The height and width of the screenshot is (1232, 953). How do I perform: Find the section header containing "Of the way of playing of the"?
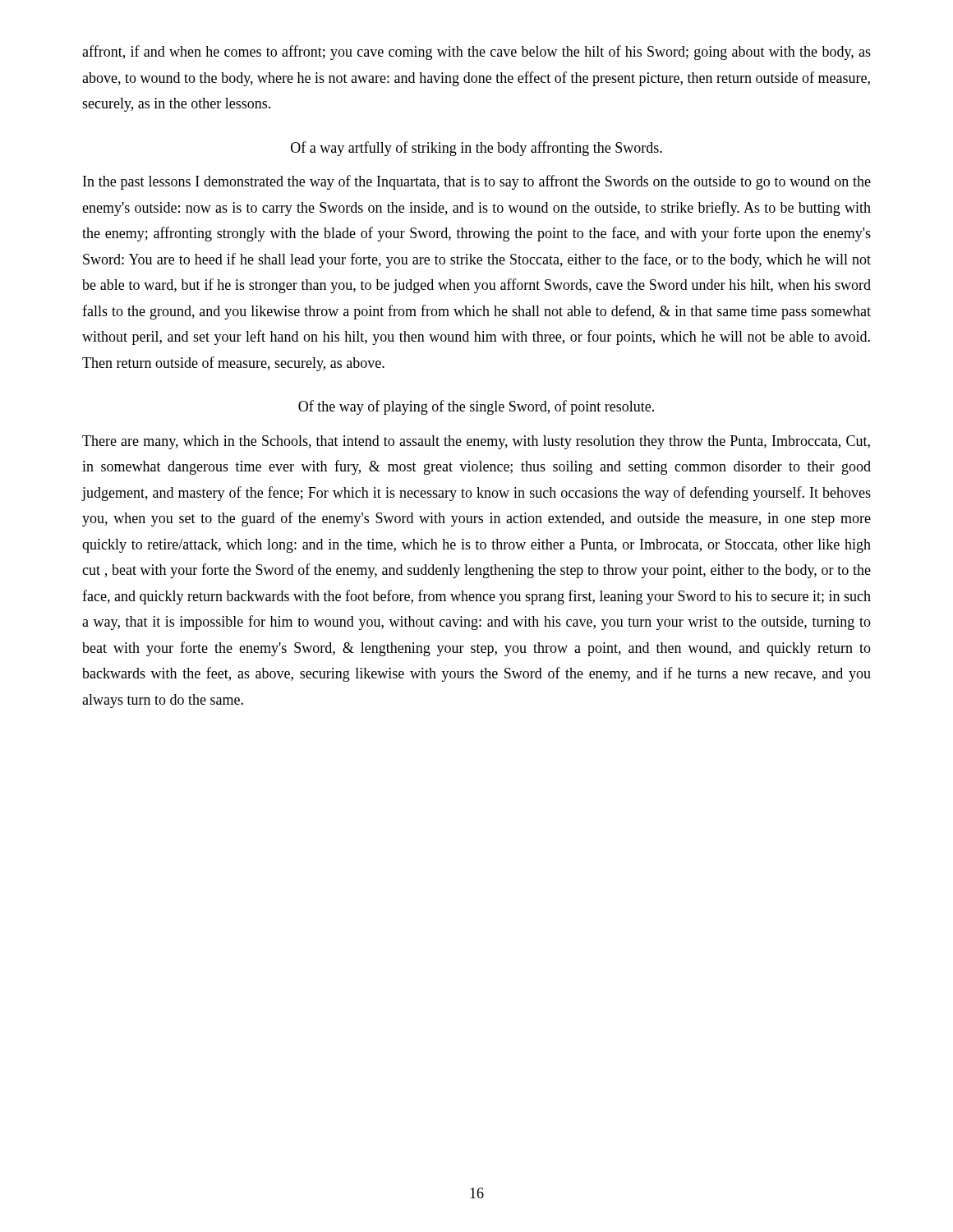coord(476,407)
